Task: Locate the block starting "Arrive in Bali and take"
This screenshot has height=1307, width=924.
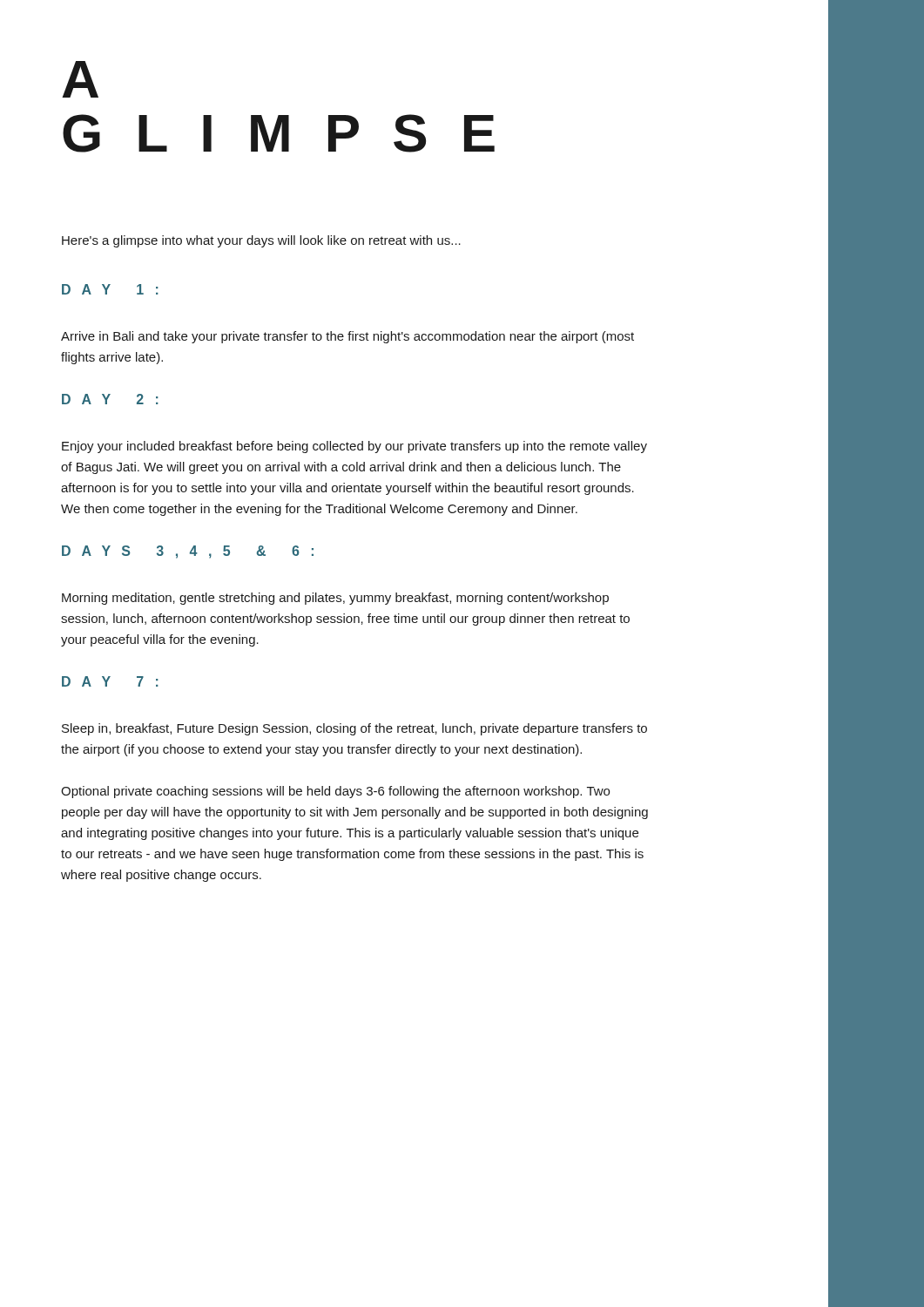Action: pyautogui.click(x=348, y=346)
